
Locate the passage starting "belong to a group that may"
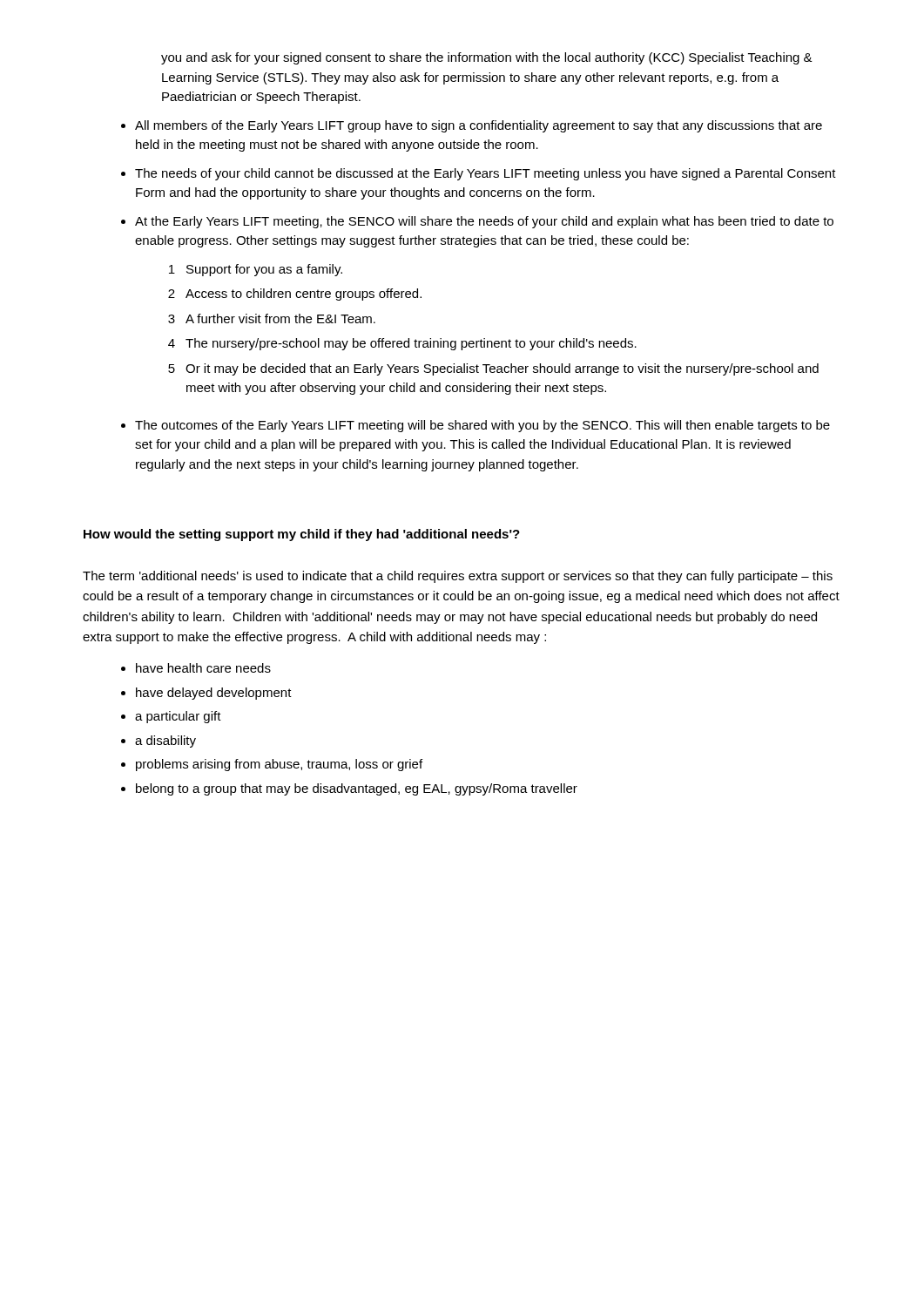click(356, 788)
